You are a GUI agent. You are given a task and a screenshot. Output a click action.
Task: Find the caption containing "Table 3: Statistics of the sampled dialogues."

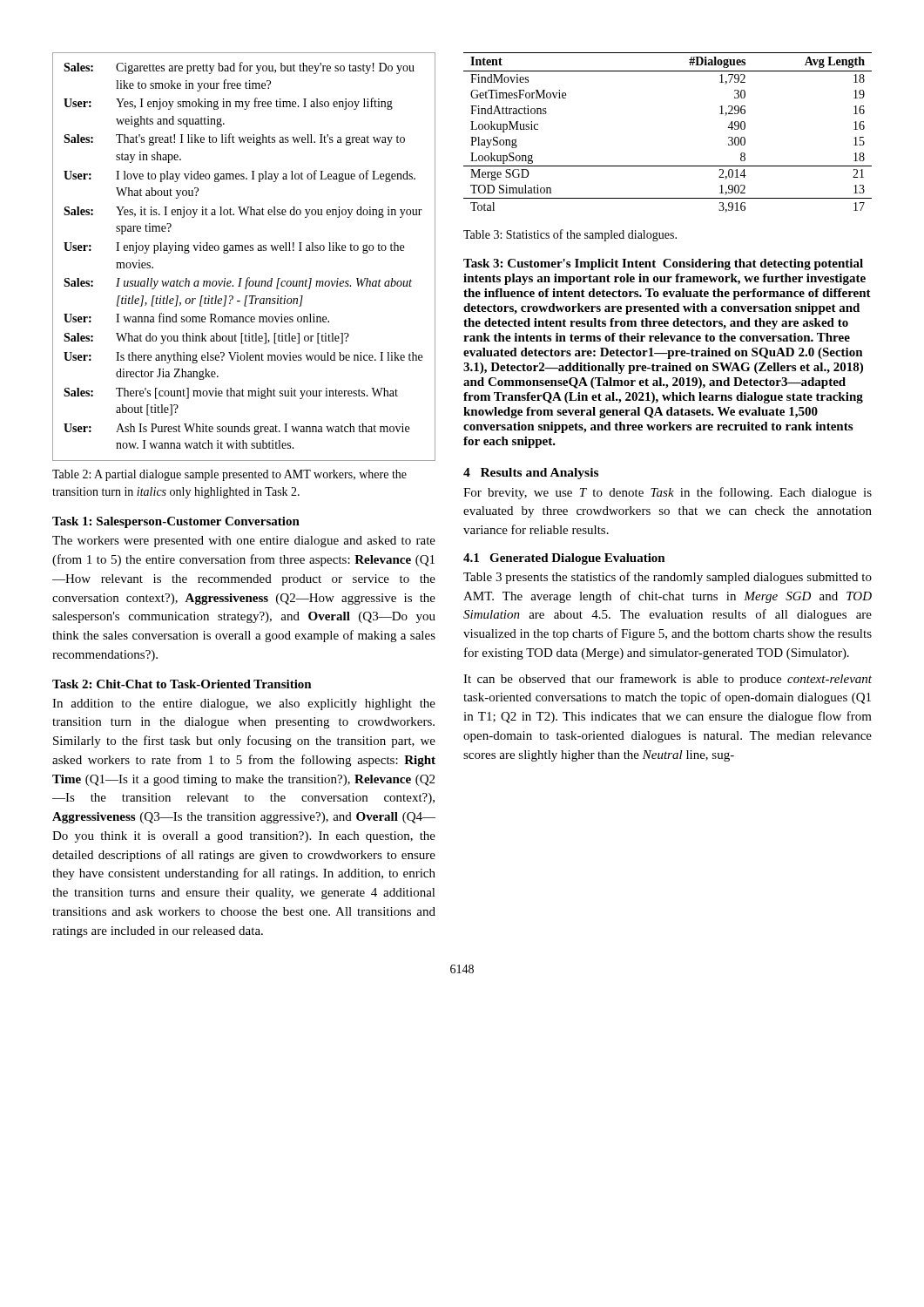coord(570,235)
